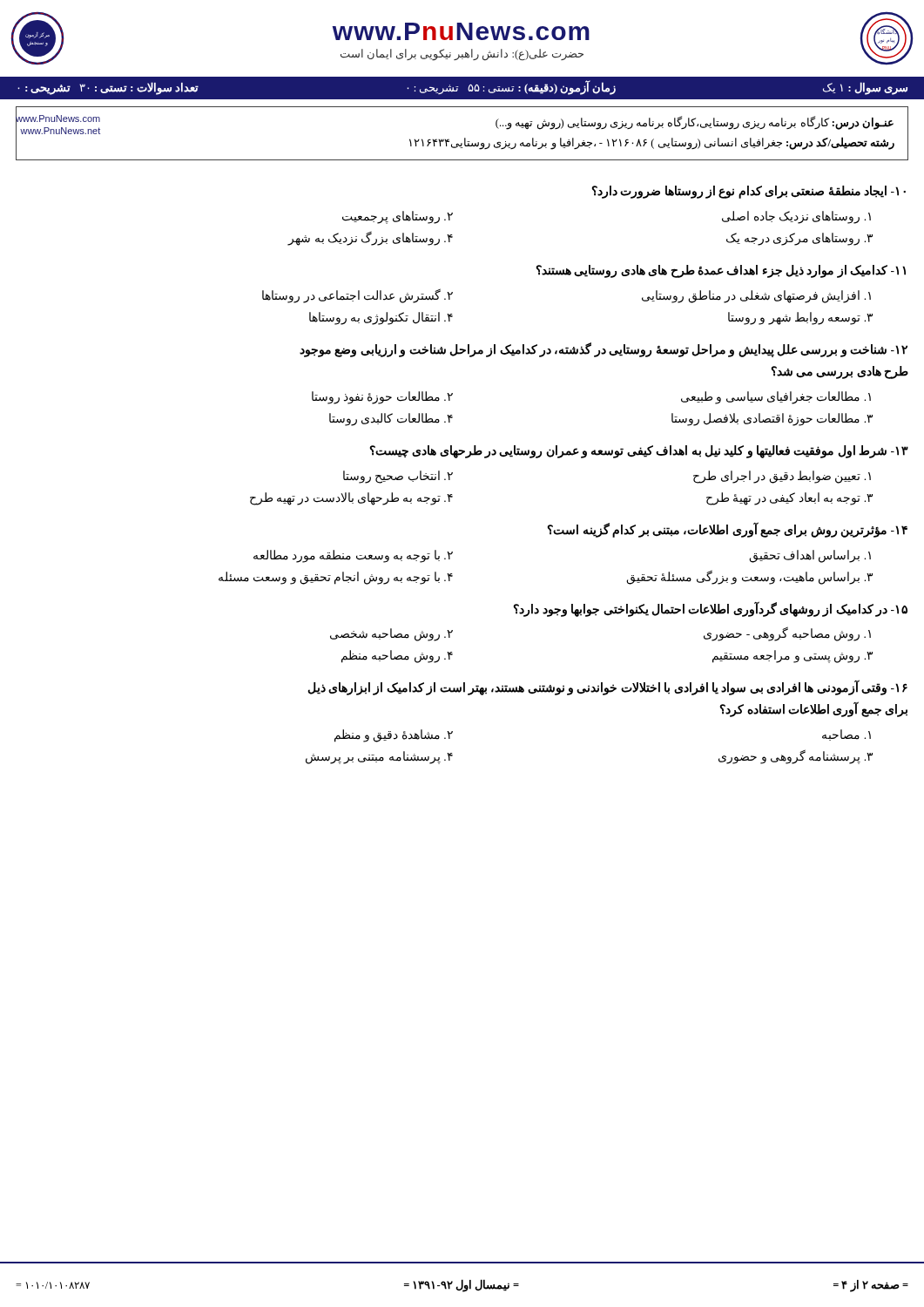Point to the block beginning "۱. روش مصاحبه گروهی"
Viewport: 924px width, 1307px height.
click(788, 634)
